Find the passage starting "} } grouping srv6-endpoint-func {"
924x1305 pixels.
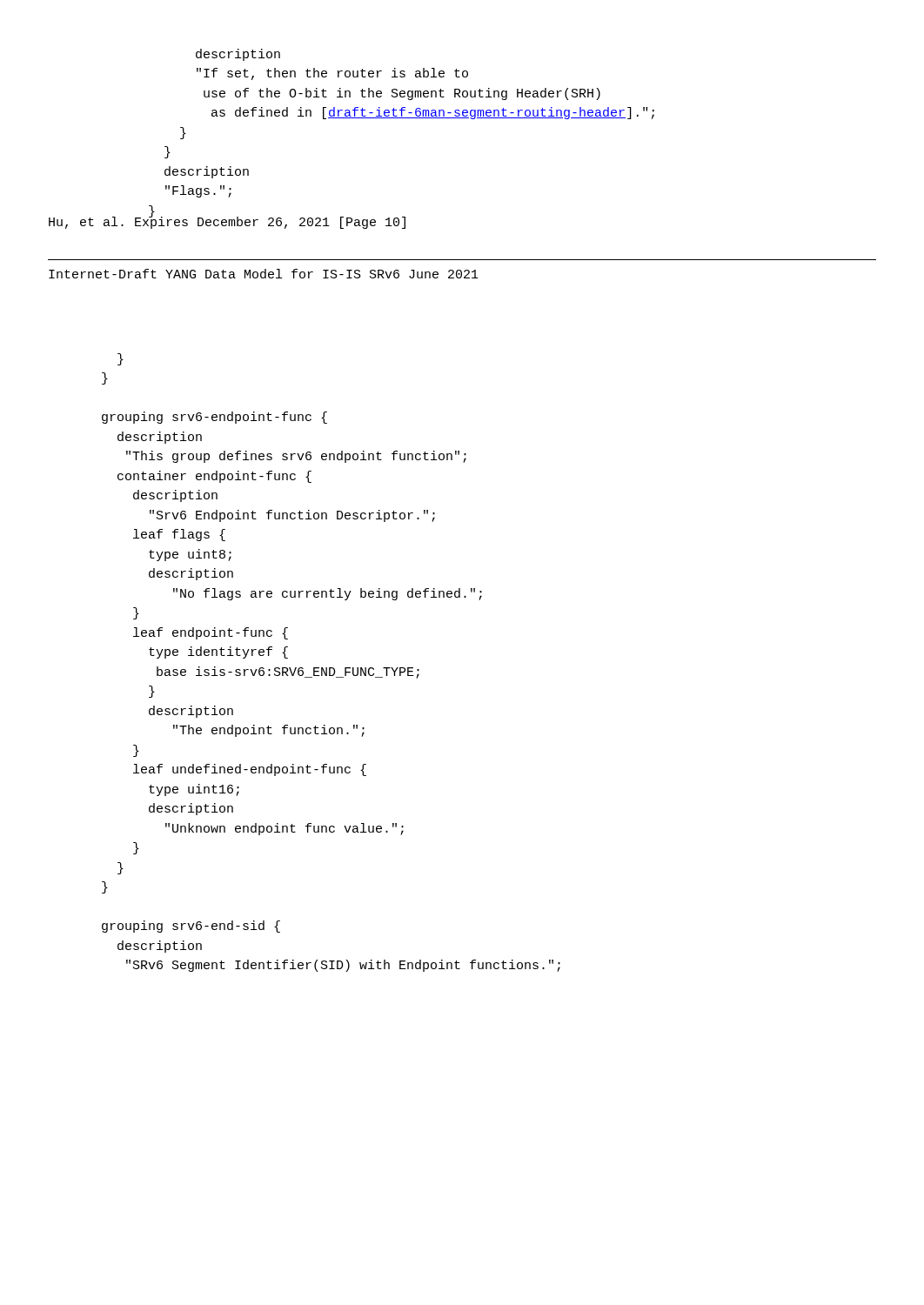coord(316,673)
